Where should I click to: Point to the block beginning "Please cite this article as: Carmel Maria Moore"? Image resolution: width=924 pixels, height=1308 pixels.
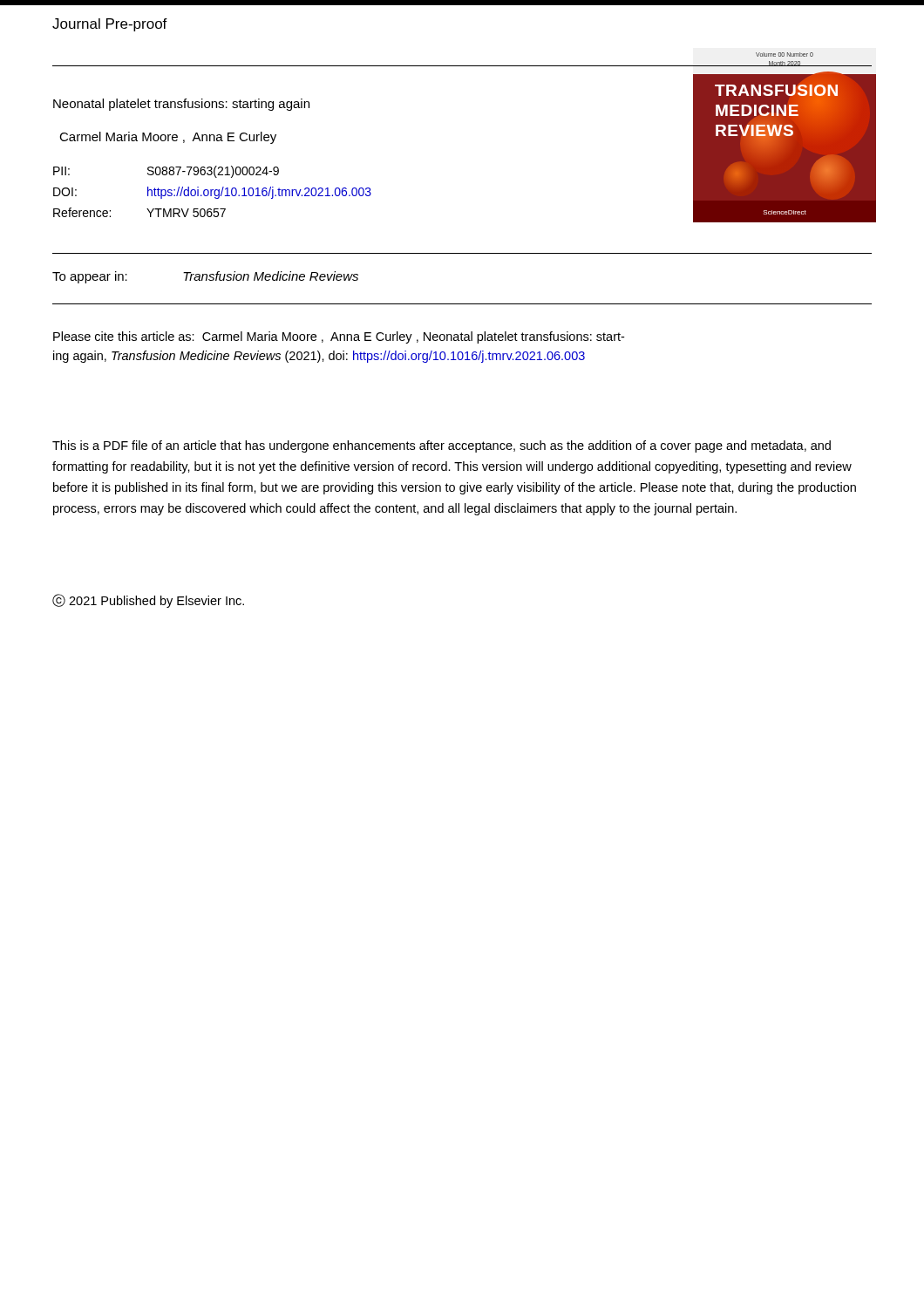point(339,346)
